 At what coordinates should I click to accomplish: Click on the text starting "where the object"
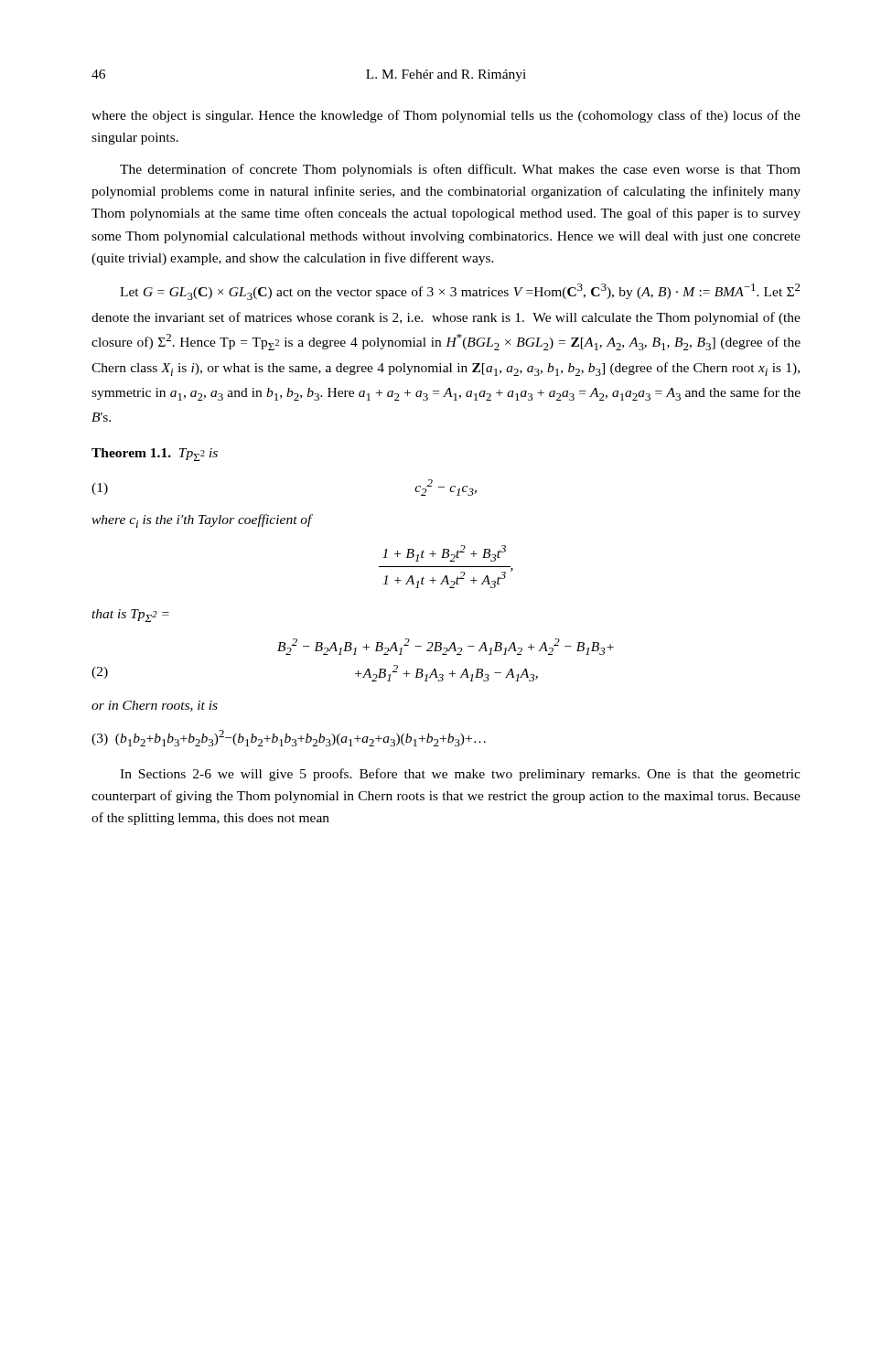pos(446,126)
